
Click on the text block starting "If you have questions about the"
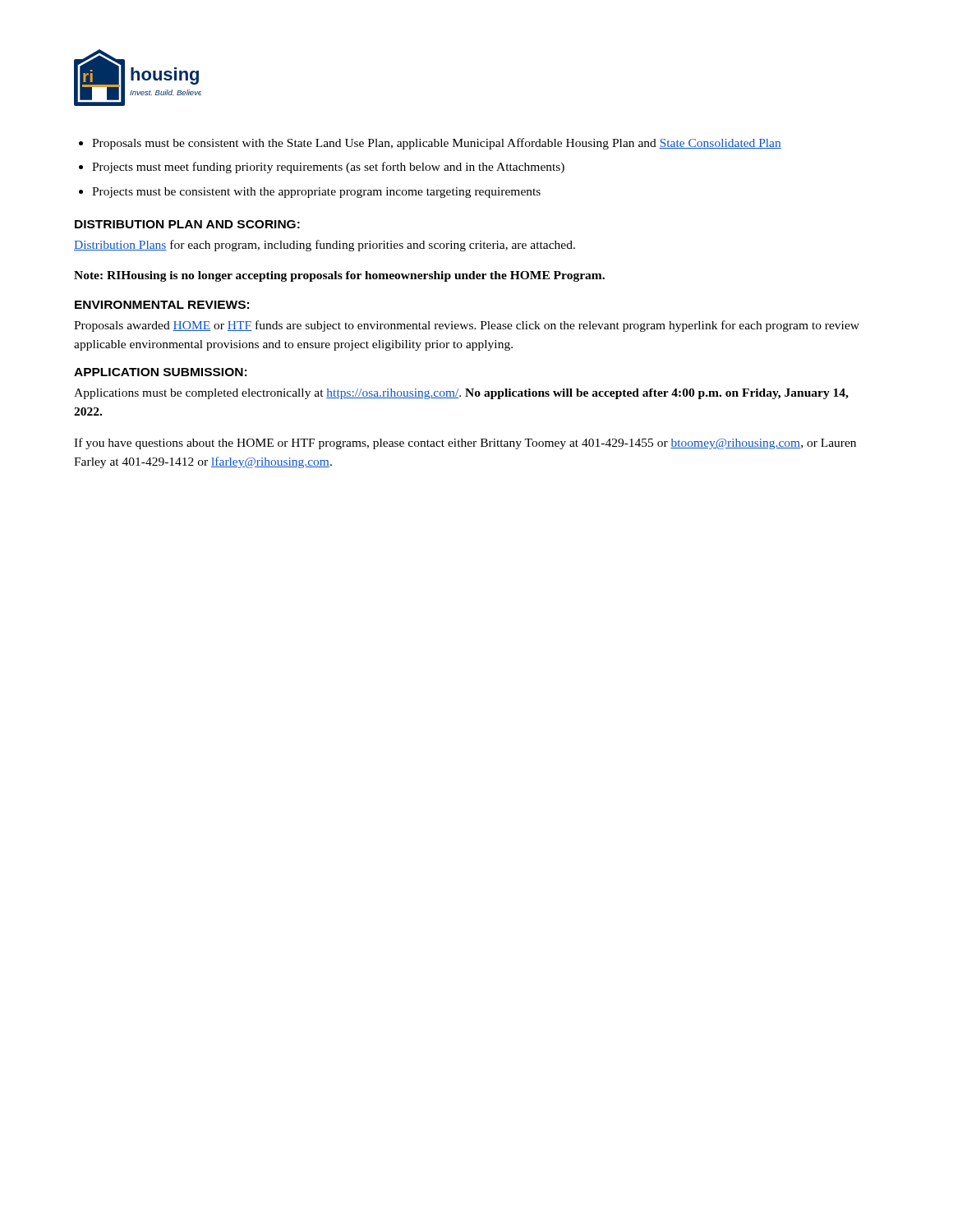pyautogui.click(x=465, y=452)
